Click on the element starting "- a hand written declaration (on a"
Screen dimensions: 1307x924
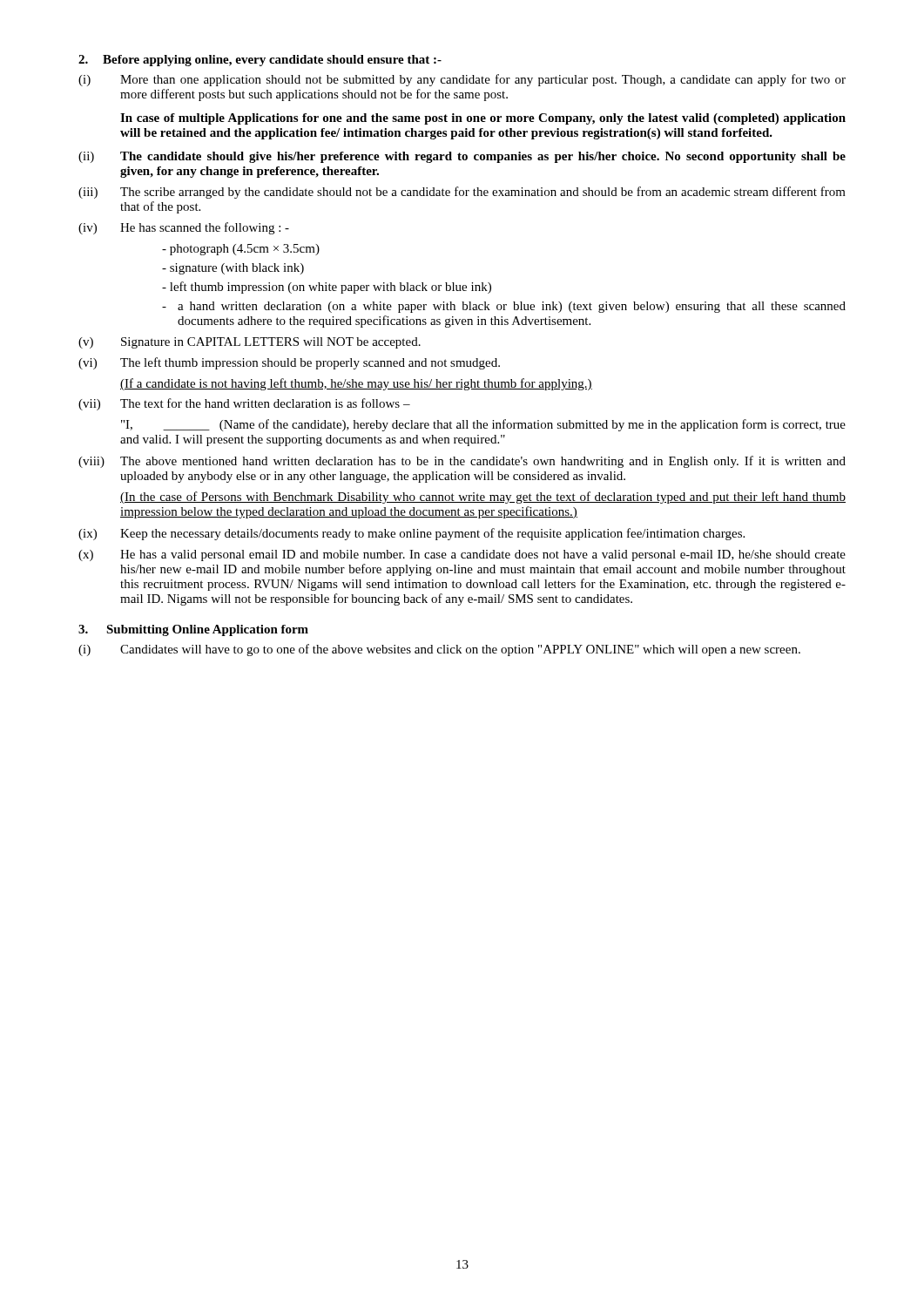504,314
